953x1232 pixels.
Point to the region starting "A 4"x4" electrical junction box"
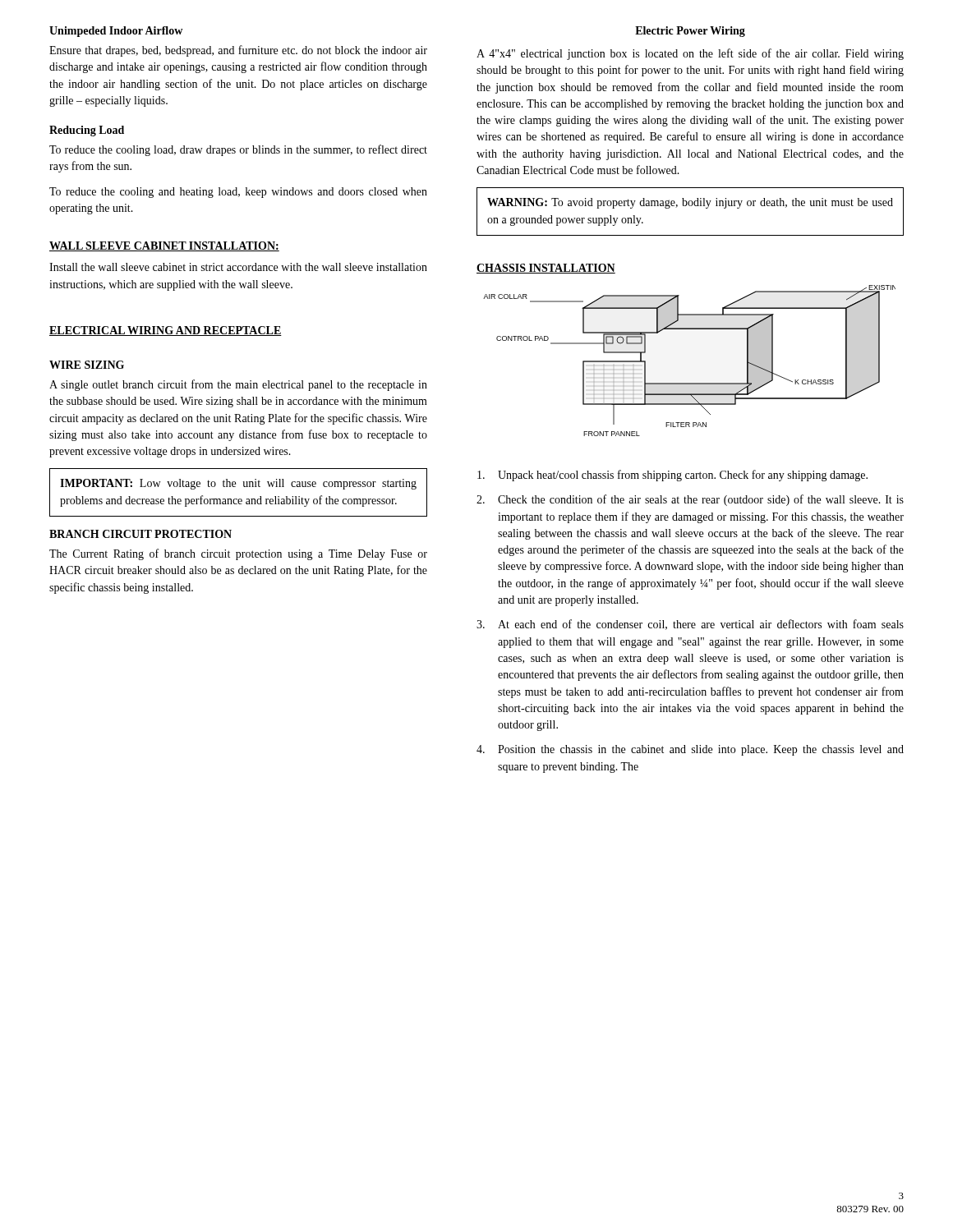click(x=690, y=113)
